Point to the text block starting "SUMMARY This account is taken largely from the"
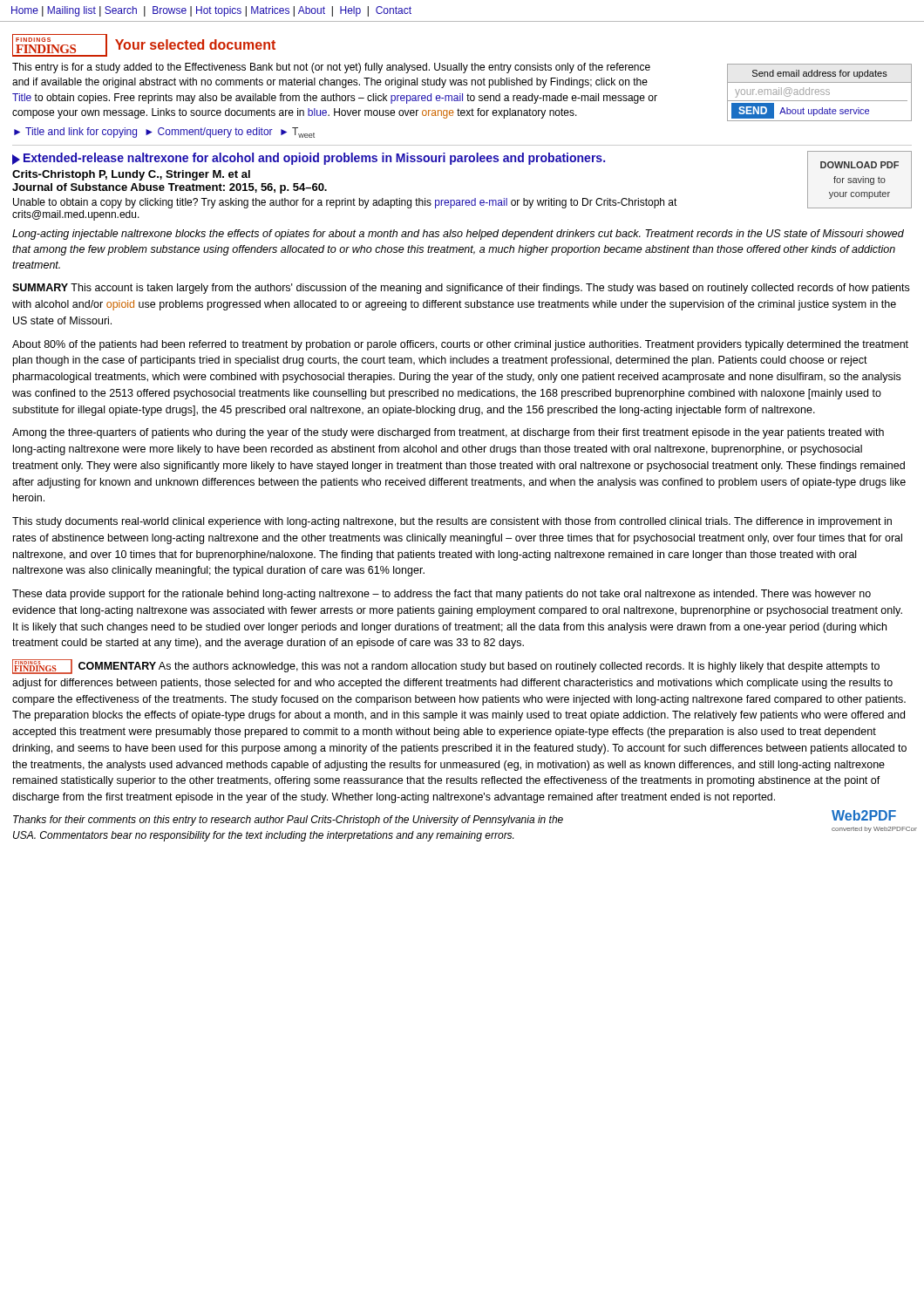 461,304
